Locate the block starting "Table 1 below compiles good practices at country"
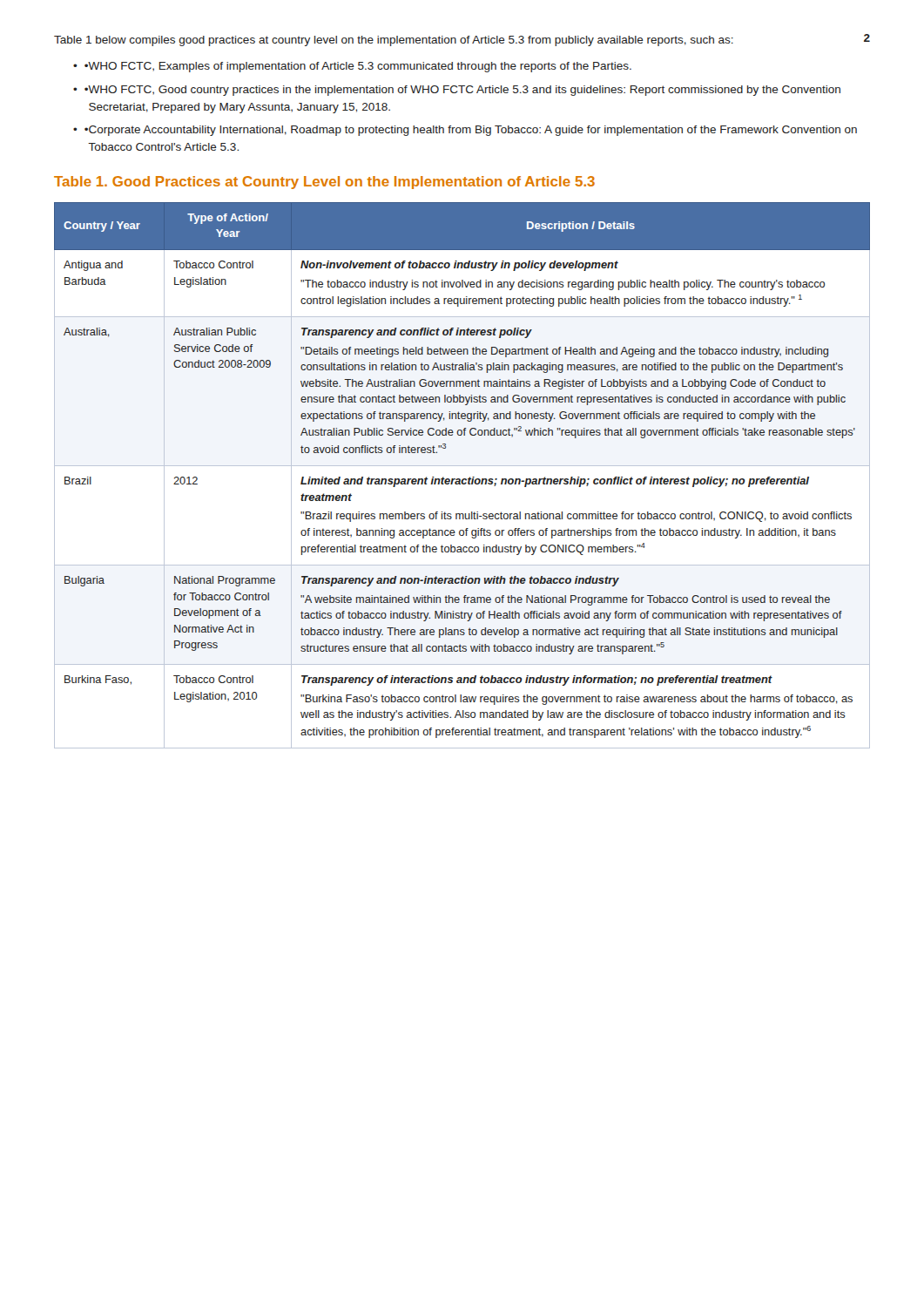Screen dimensions: 1307x924 tap(394, 40)
